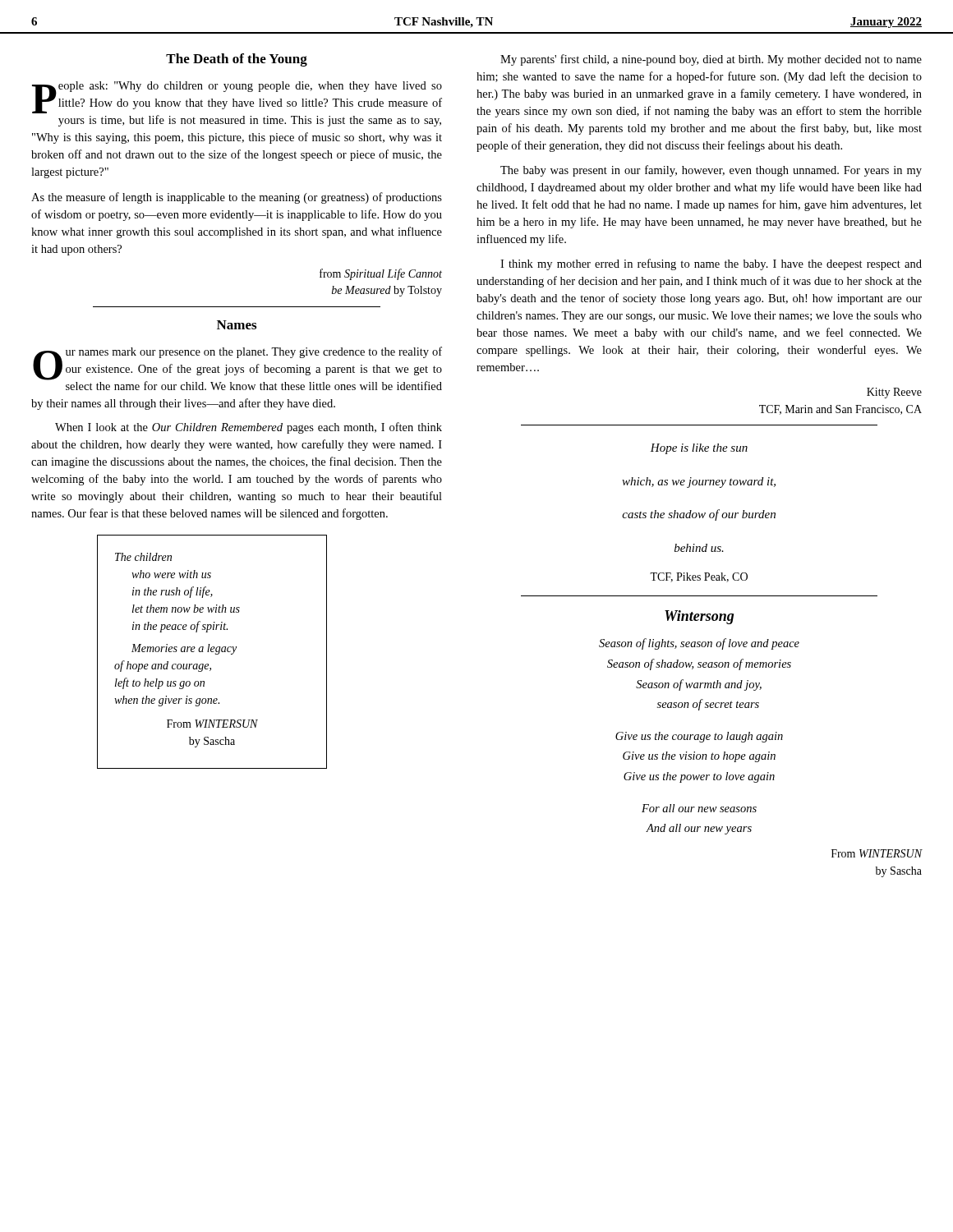Image resolution: width=953 pixels, height=1232 pixels.
Task: Locate the text block that says "Give us the courage"
Action: 699,756
